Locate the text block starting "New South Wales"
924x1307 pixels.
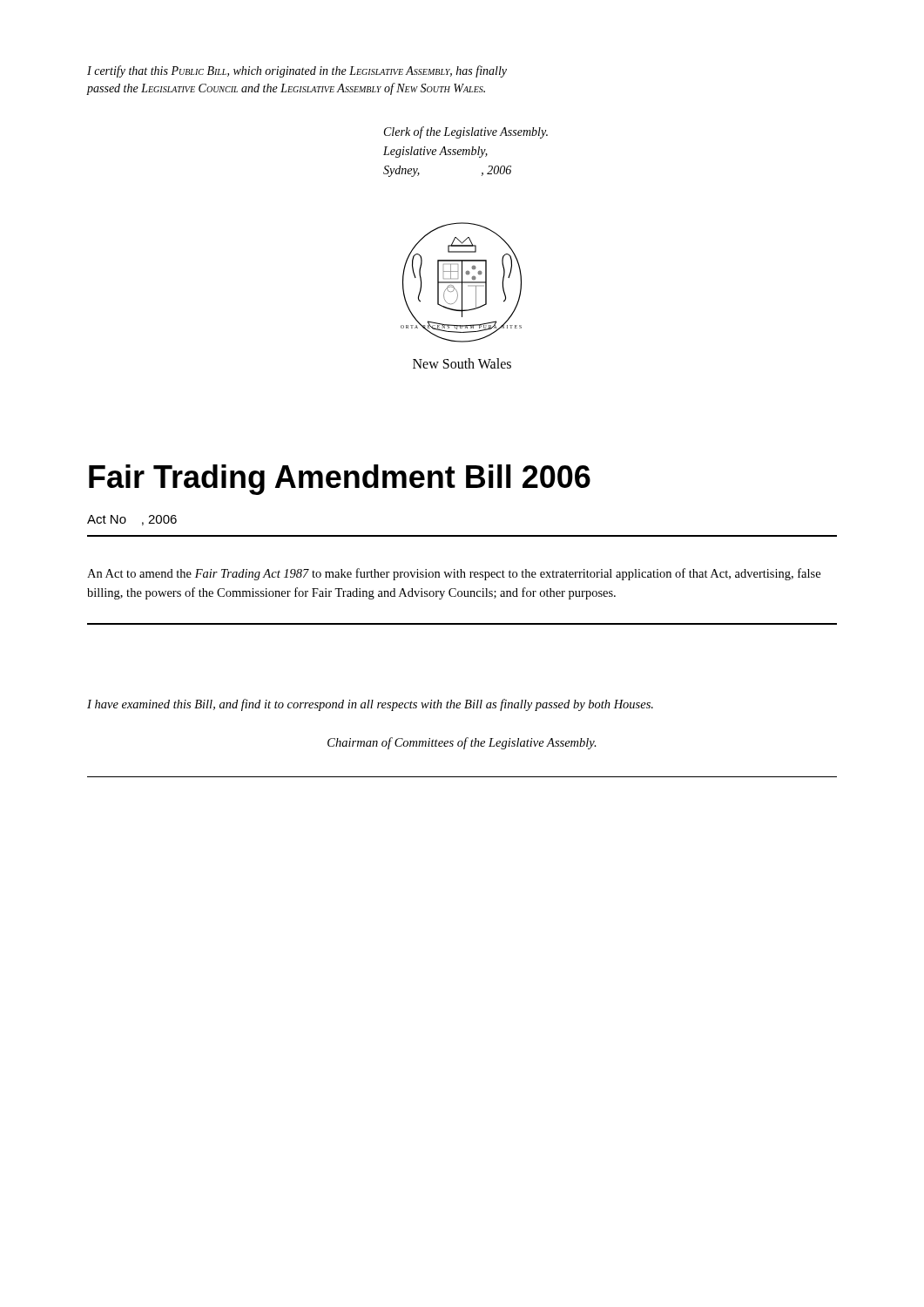pyautogui.click(x=462, y=364)
